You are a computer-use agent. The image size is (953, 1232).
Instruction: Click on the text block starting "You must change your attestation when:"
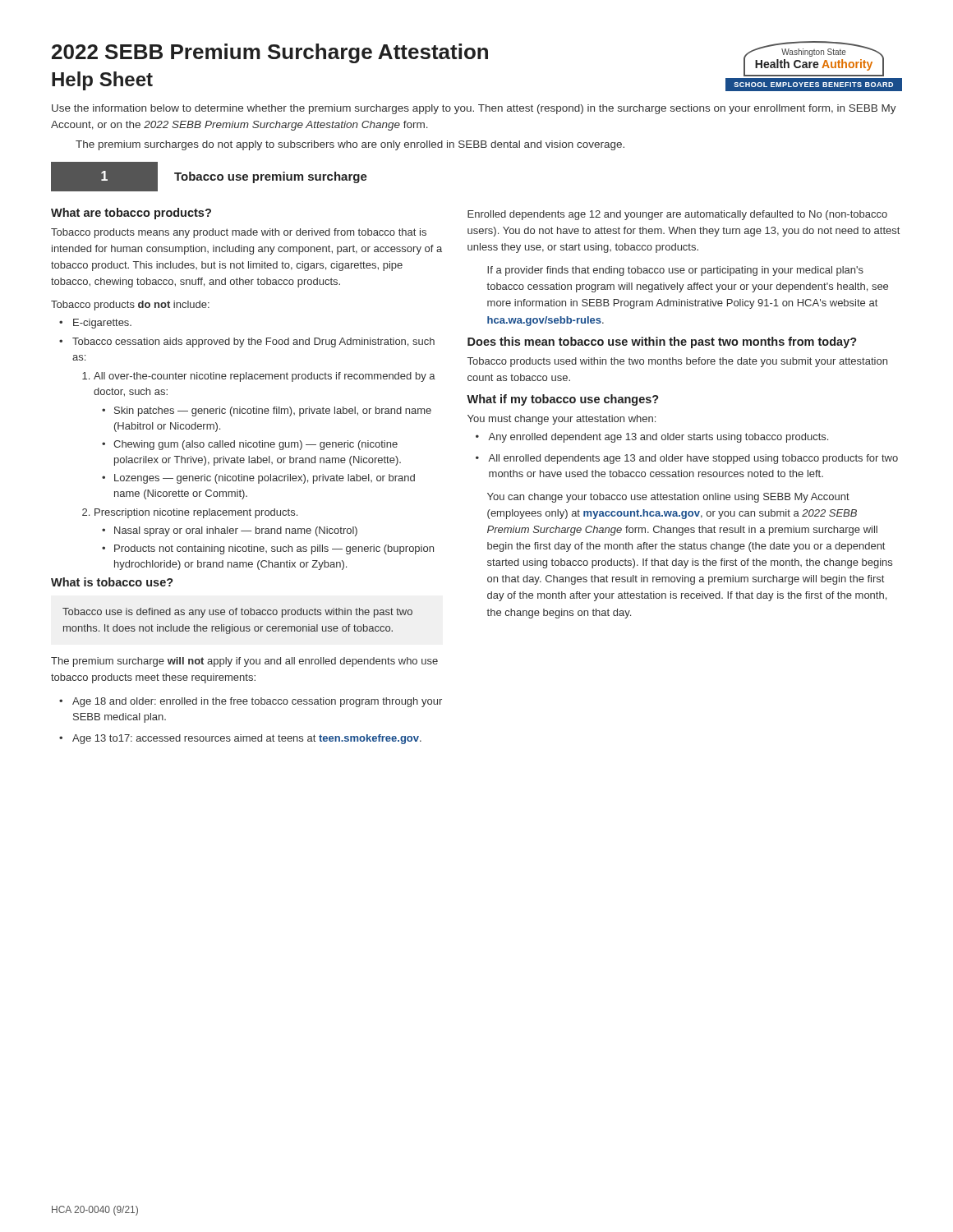pos(562,420)
